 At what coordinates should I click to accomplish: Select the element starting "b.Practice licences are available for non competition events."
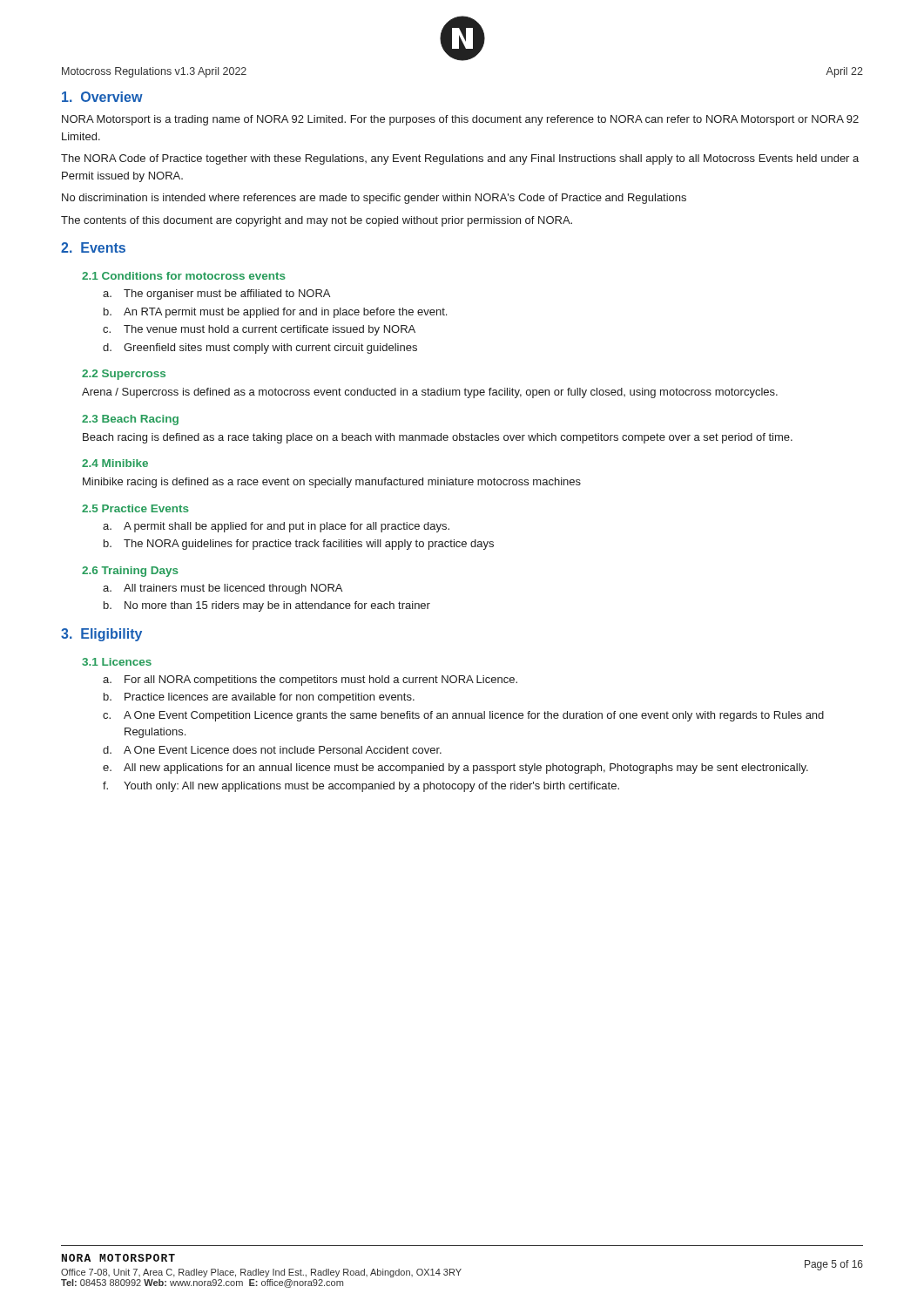coord(259,697)
